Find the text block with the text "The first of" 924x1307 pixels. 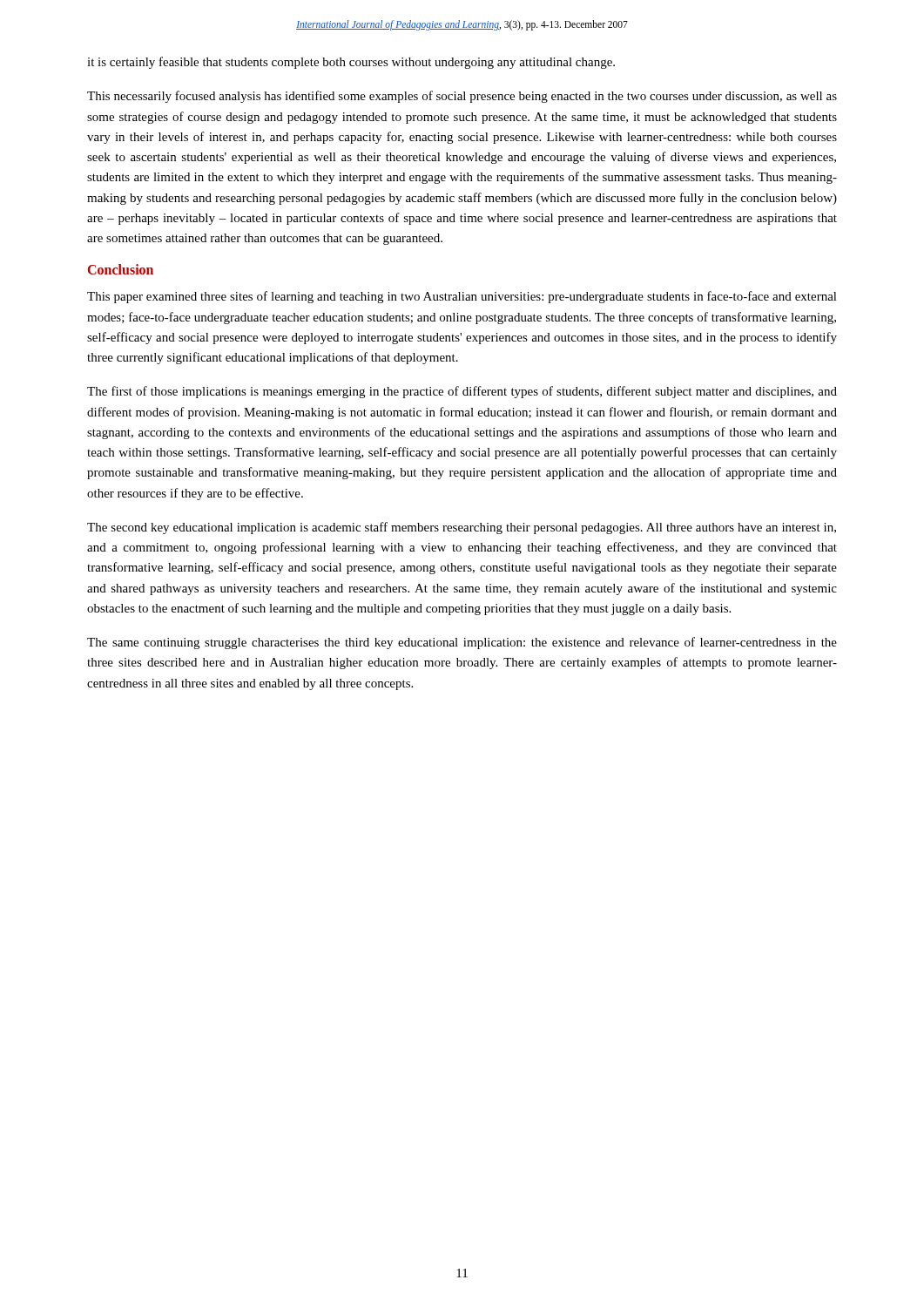pos(462,443)
